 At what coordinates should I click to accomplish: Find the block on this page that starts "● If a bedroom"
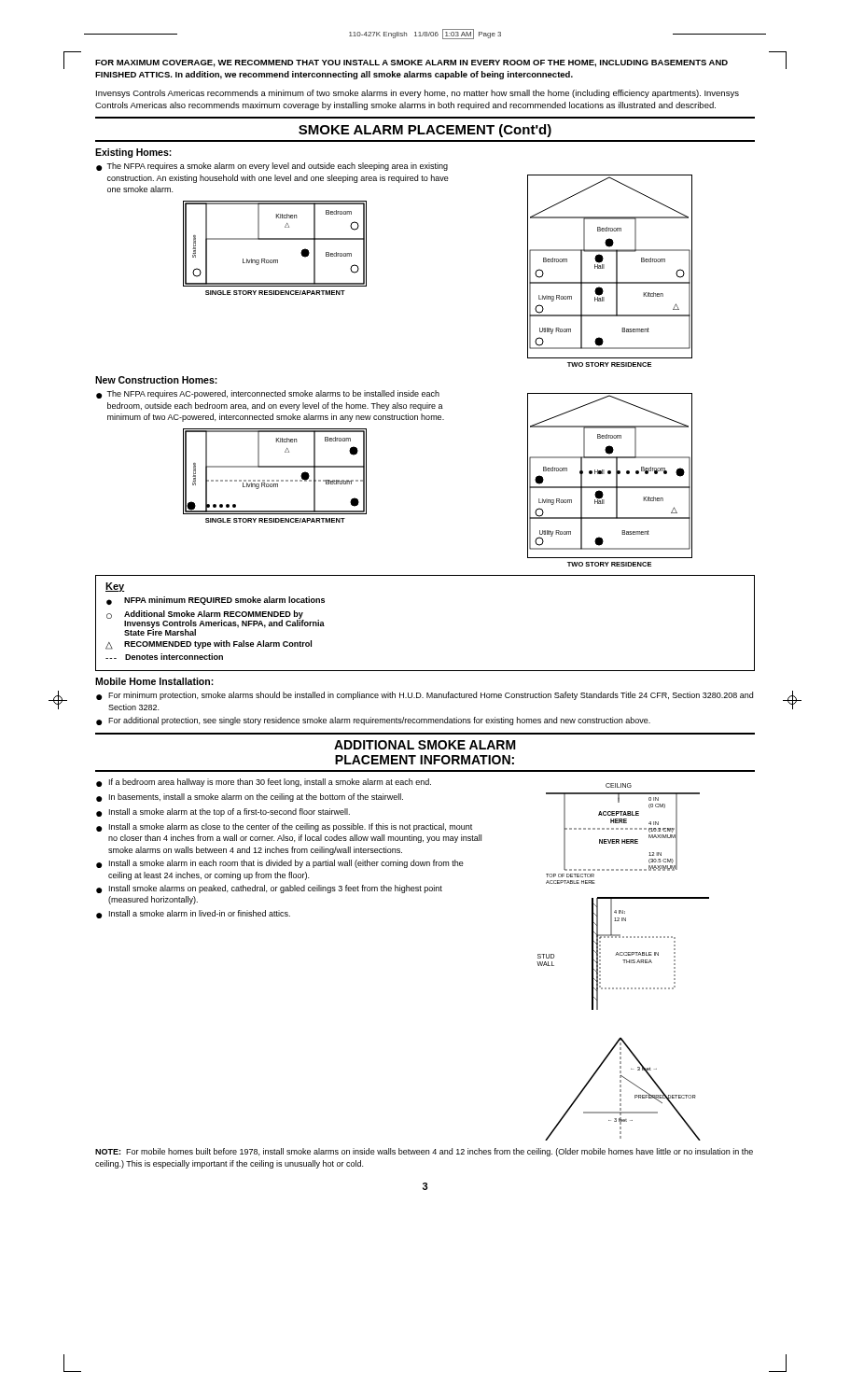click(x=263, y=783)
